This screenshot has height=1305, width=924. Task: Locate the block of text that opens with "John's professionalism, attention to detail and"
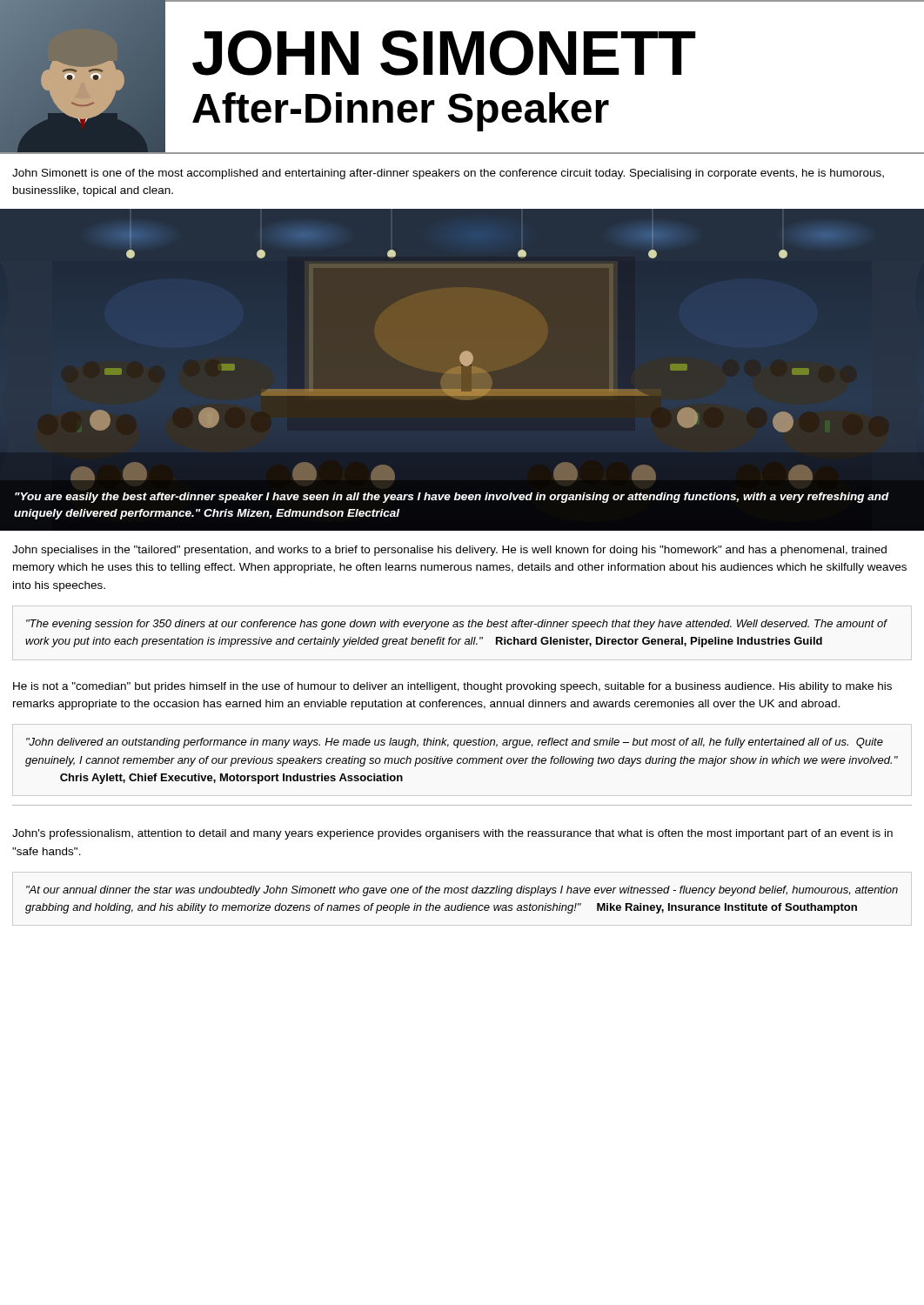click(x=453, y=842)
